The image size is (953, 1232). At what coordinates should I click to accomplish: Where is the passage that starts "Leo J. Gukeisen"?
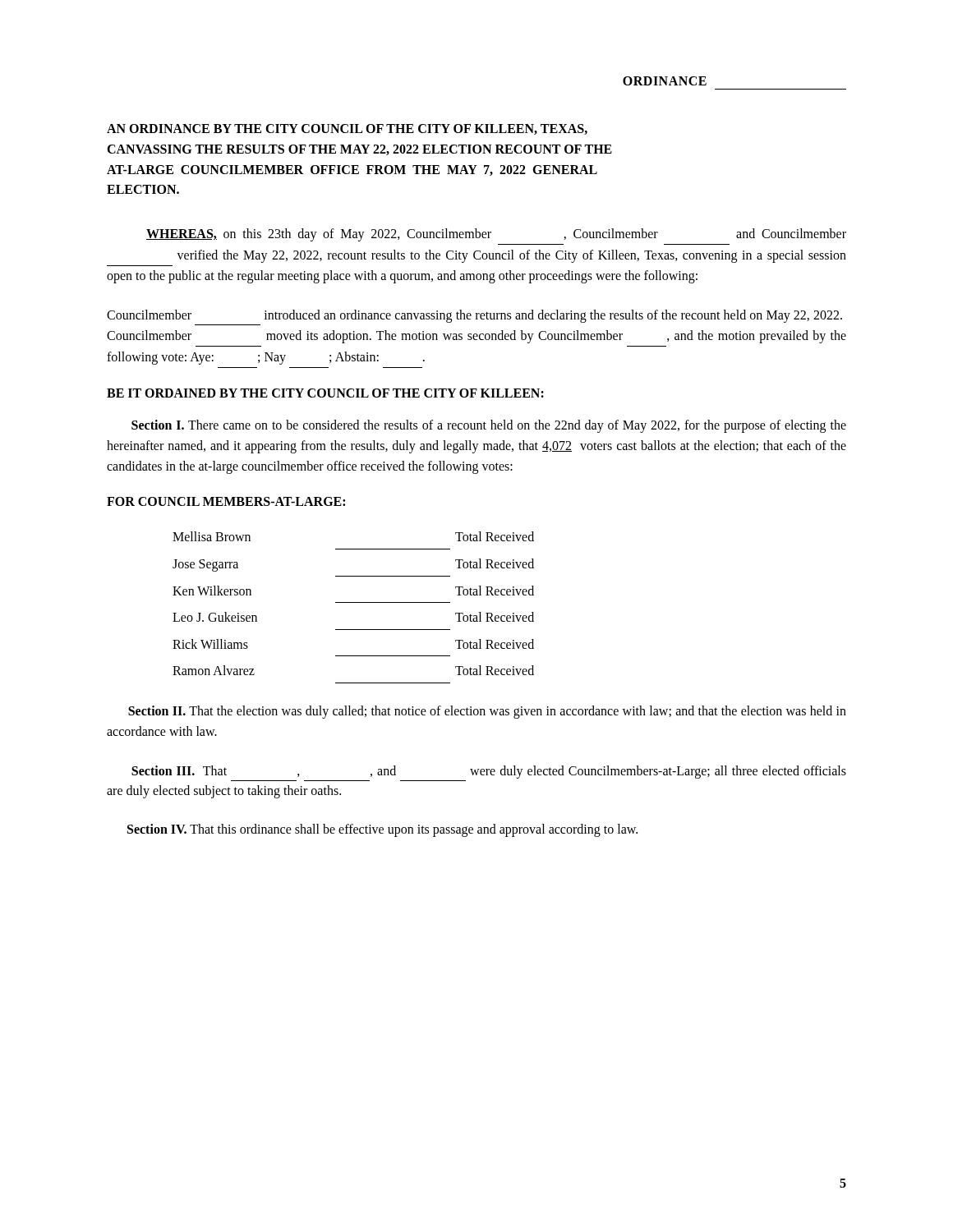(214, 618)
